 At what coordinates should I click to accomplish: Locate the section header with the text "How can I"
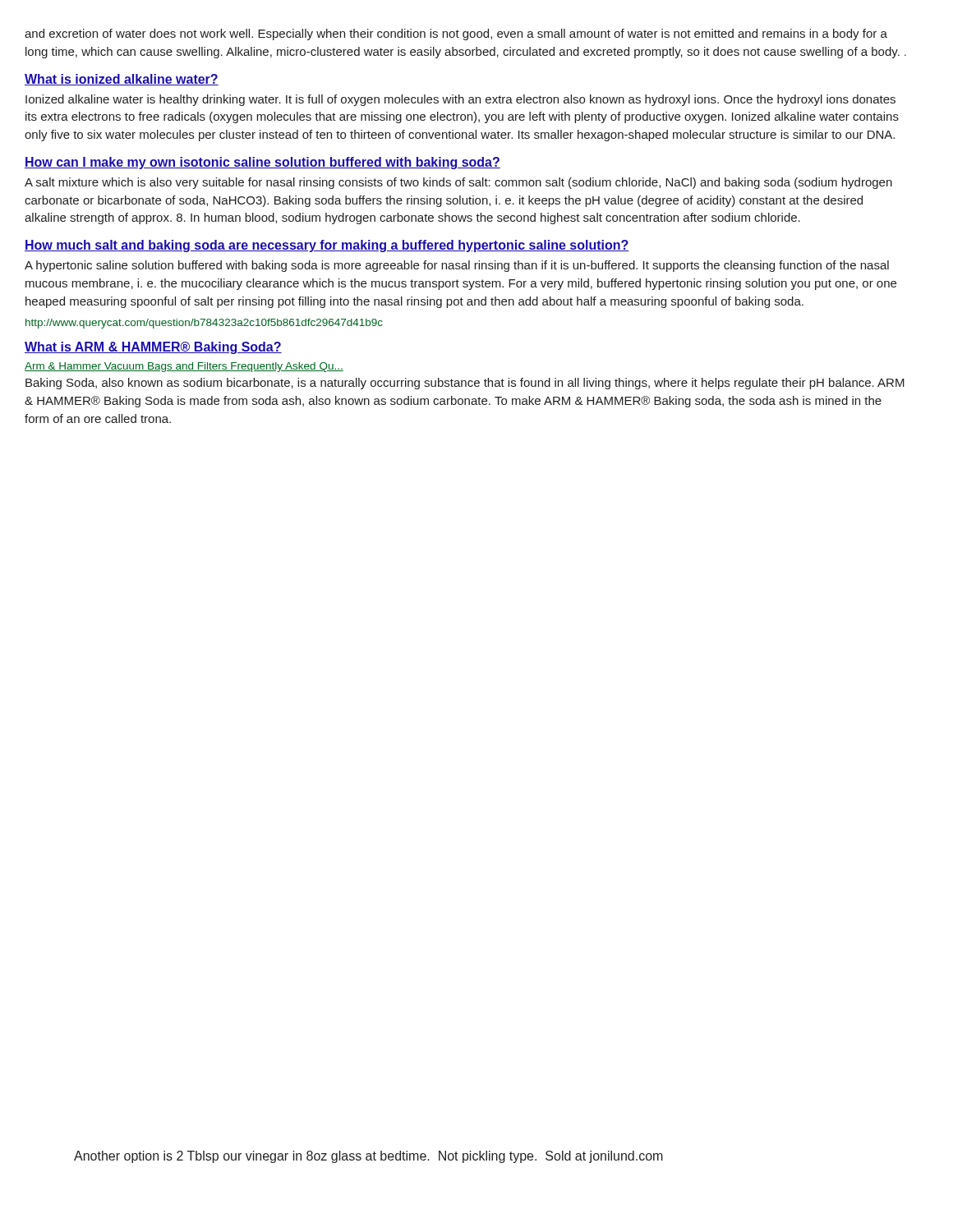262,162
